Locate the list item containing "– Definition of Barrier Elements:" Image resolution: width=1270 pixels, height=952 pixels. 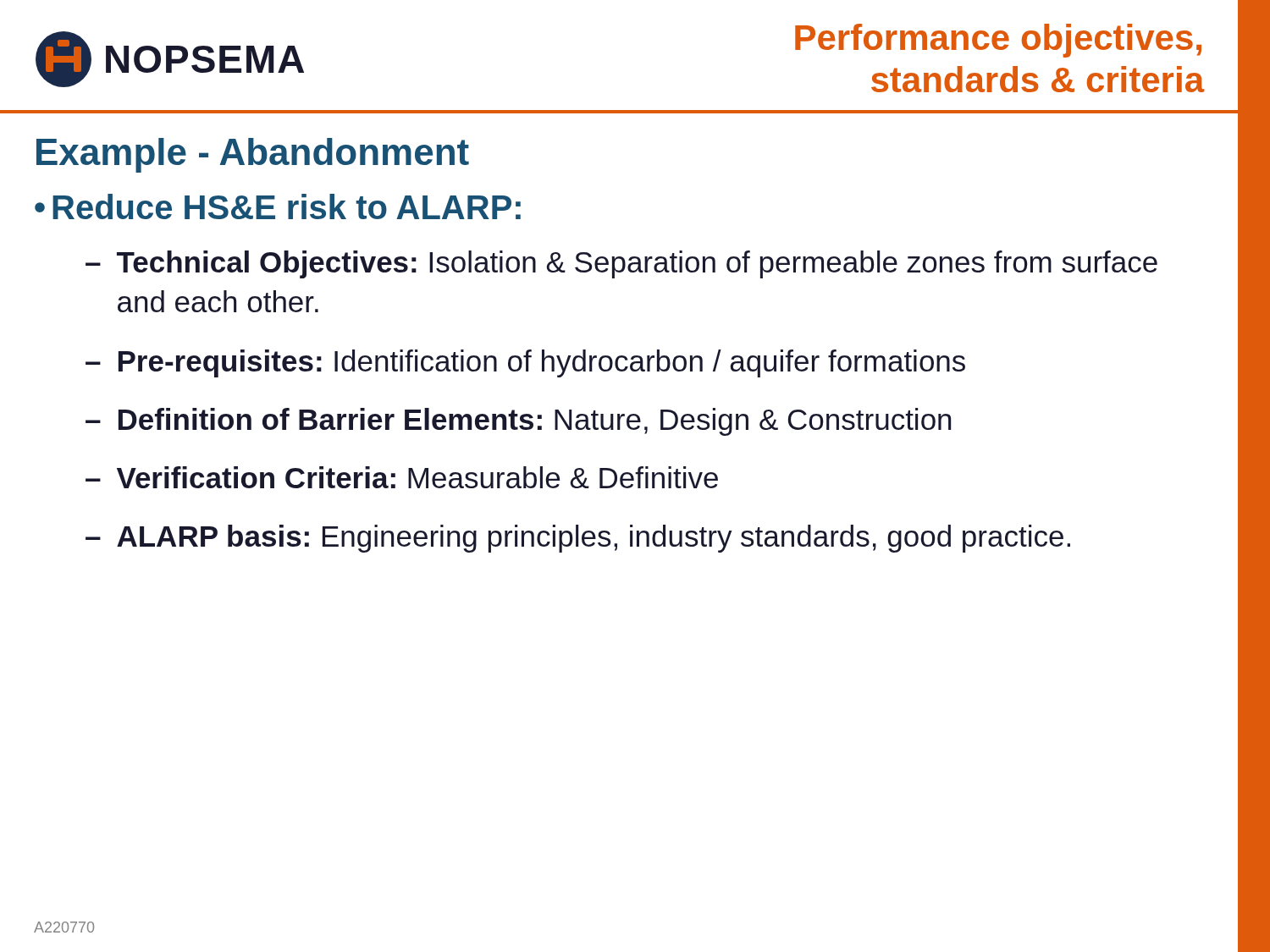point(644,419)
